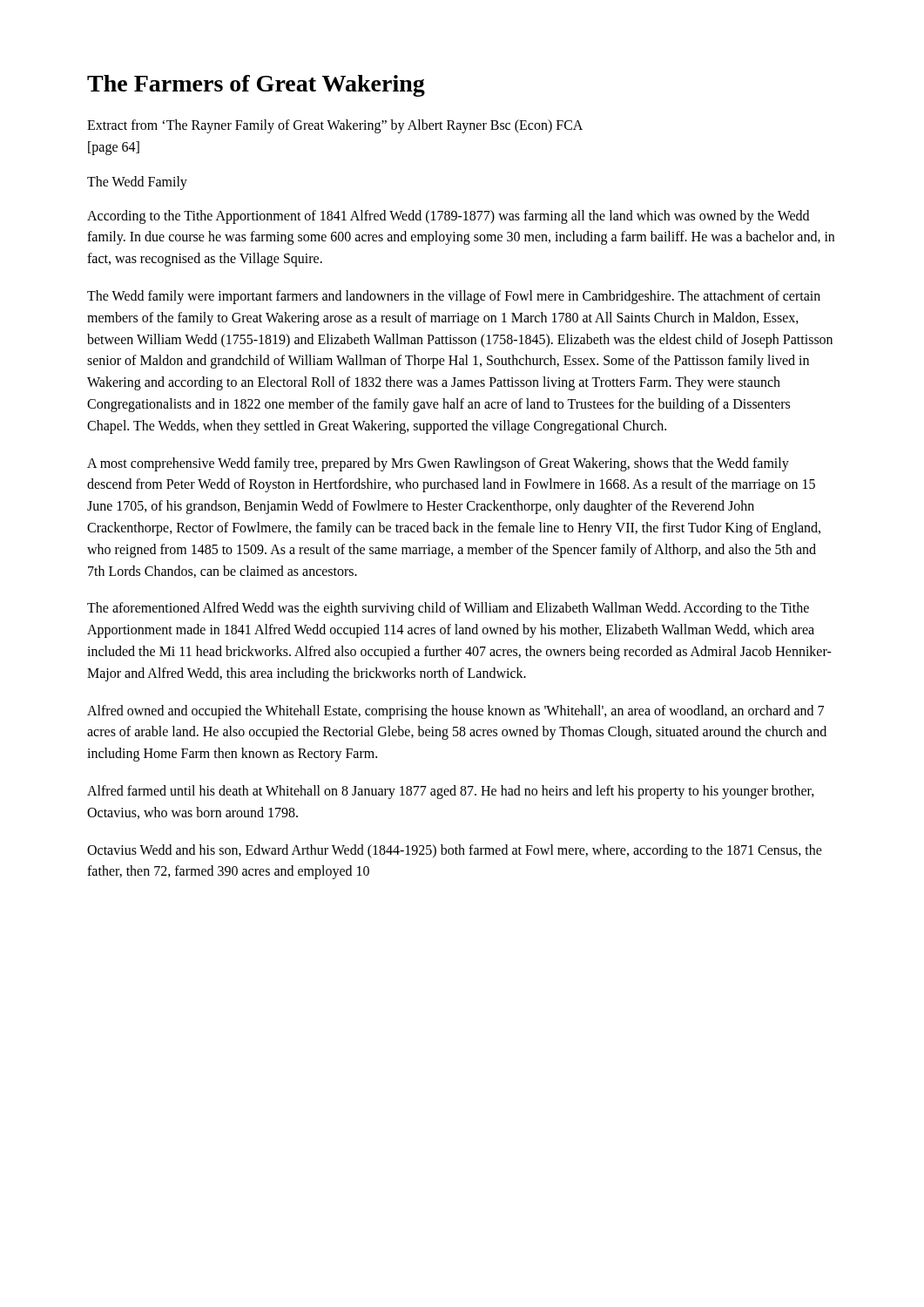
Task: Find the section header that says "The Wedd Family"
Action: [137, 181]
